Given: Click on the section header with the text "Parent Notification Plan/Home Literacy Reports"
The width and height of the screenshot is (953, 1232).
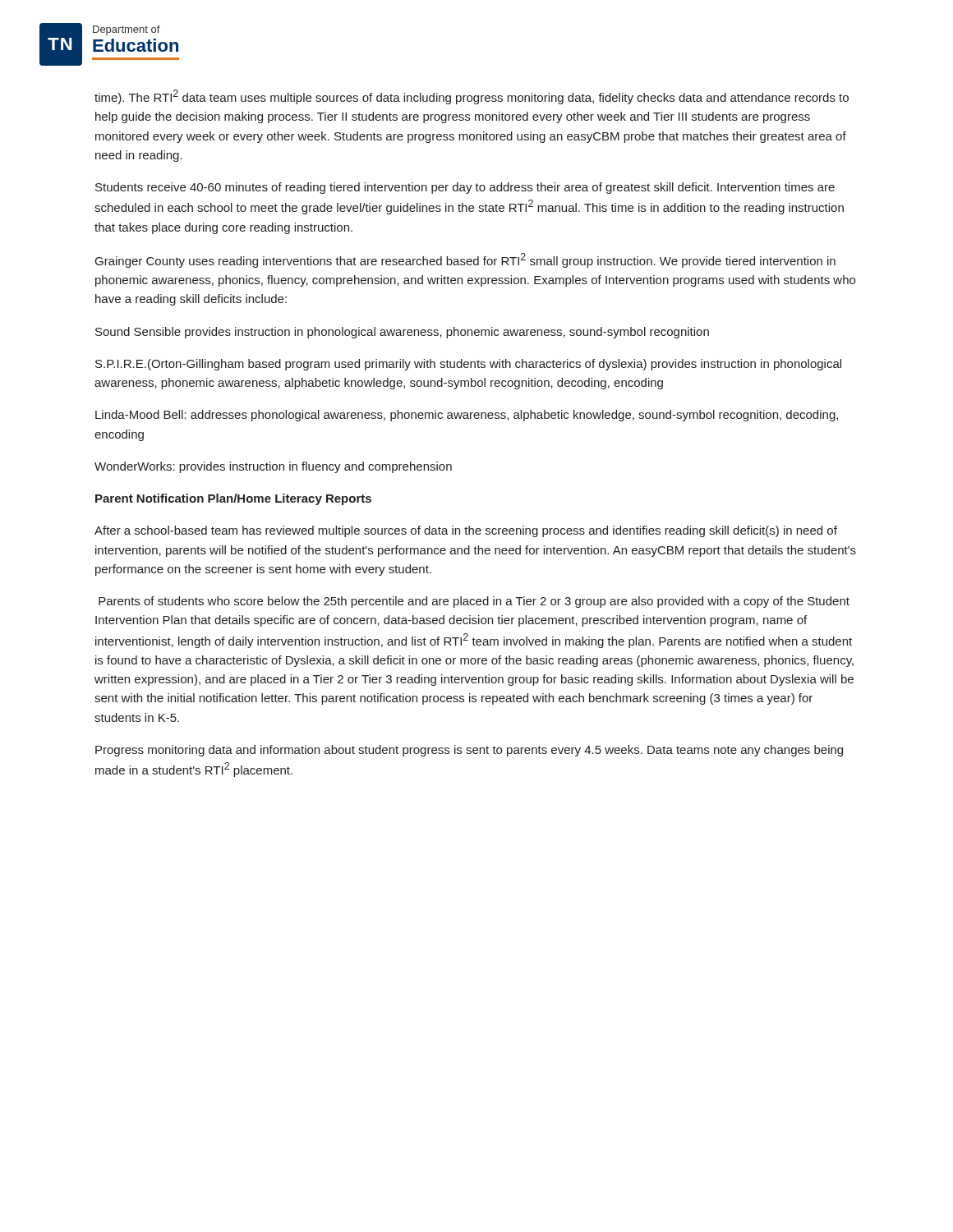Looking at the screenshot, I should (233, 499).
